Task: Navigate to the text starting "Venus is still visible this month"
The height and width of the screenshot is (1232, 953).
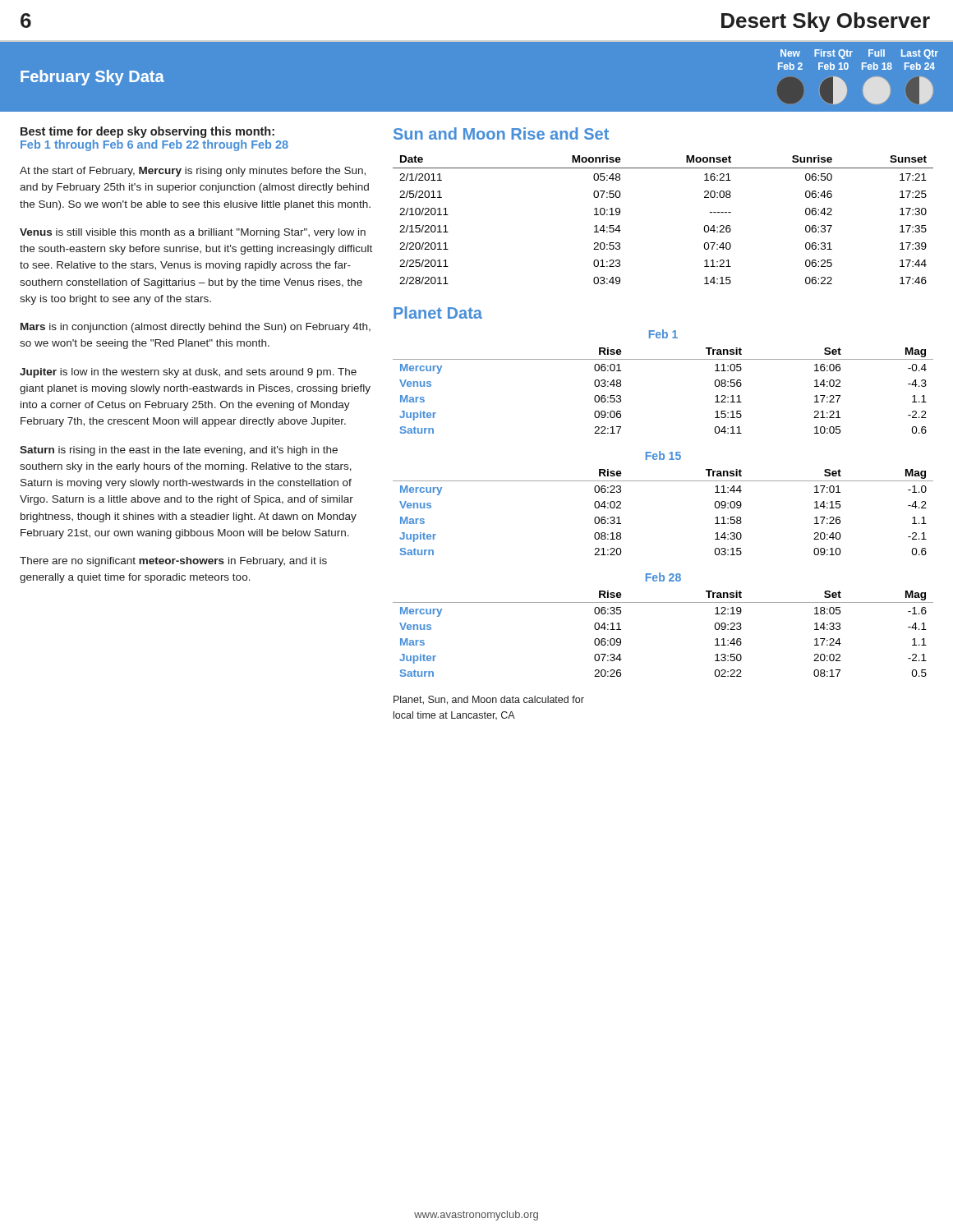Action: pos(196,265)
